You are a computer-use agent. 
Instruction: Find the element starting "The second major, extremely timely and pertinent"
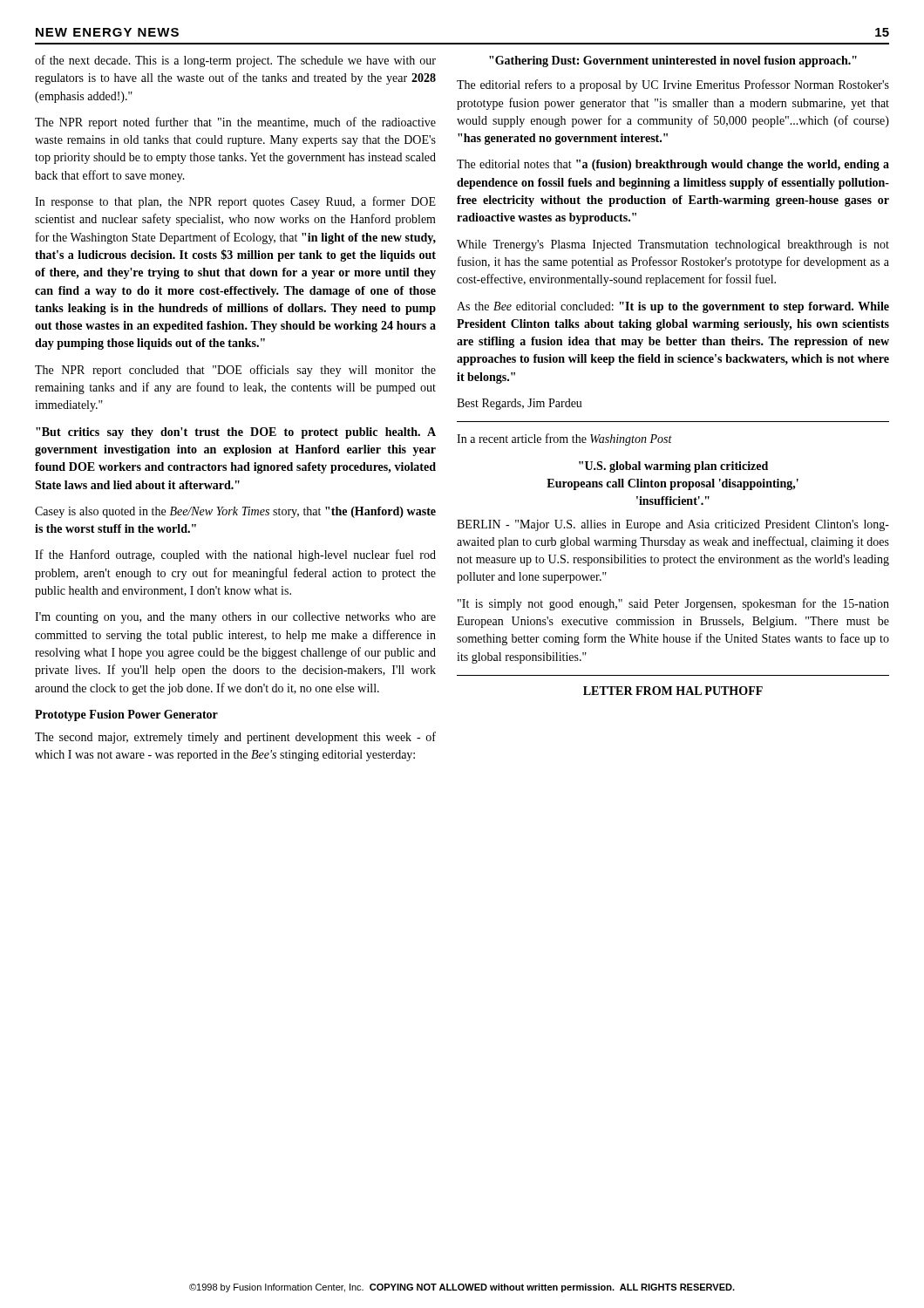(x=235, y=747)
